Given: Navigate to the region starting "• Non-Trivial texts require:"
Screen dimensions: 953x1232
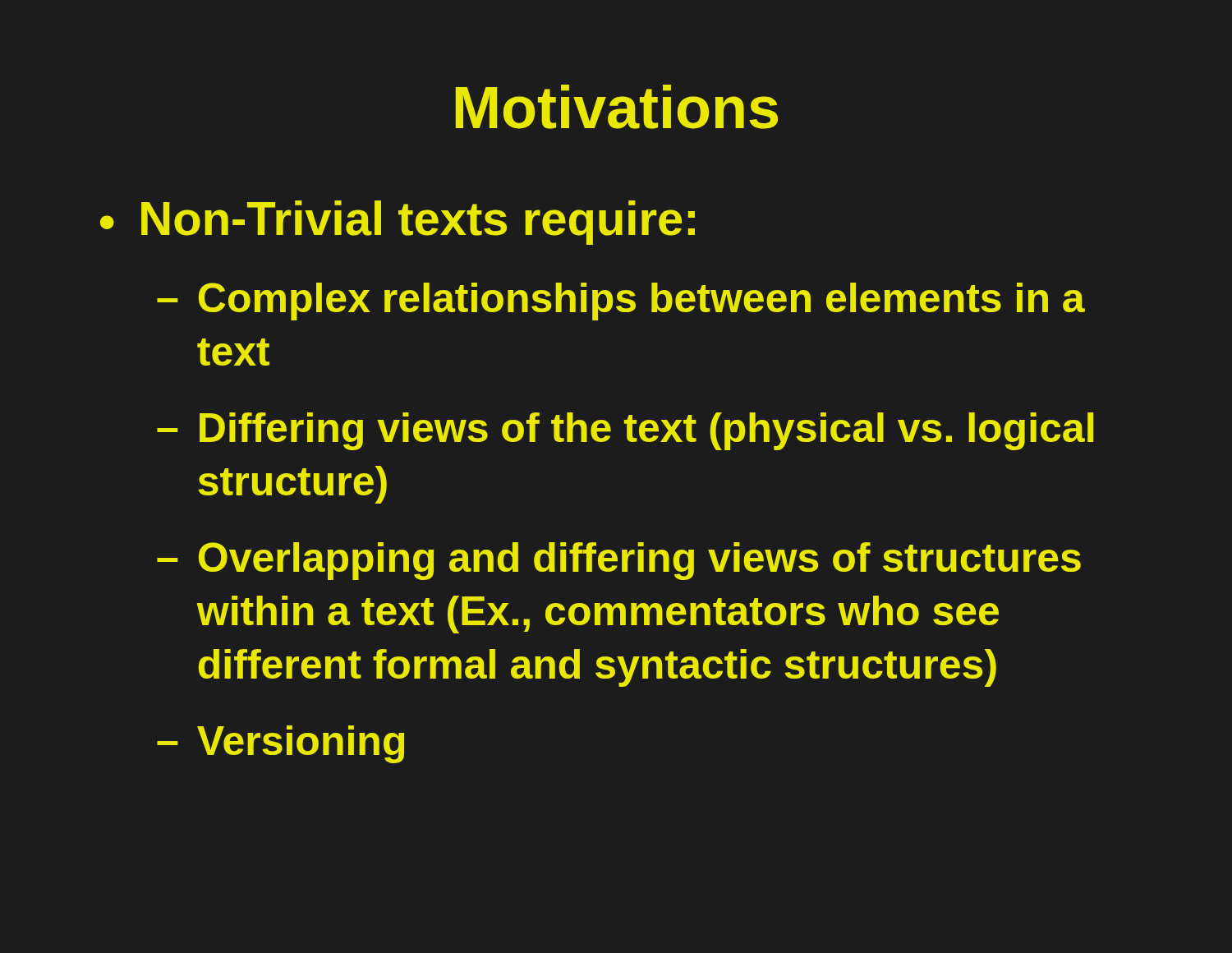Looking at the screenshot, I should click(399, 220).
